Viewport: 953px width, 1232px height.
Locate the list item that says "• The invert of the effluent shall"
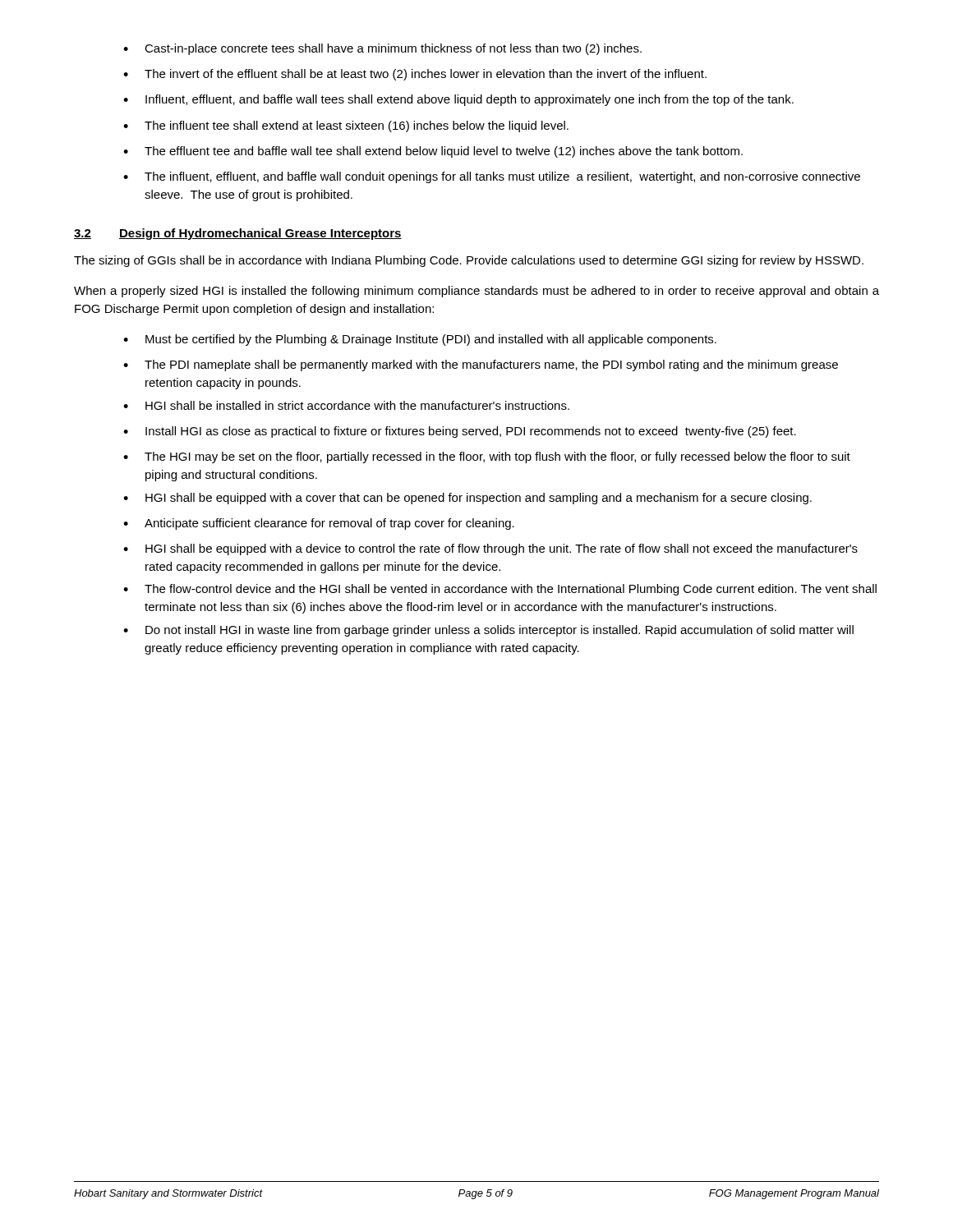click(x=501, y=75)
